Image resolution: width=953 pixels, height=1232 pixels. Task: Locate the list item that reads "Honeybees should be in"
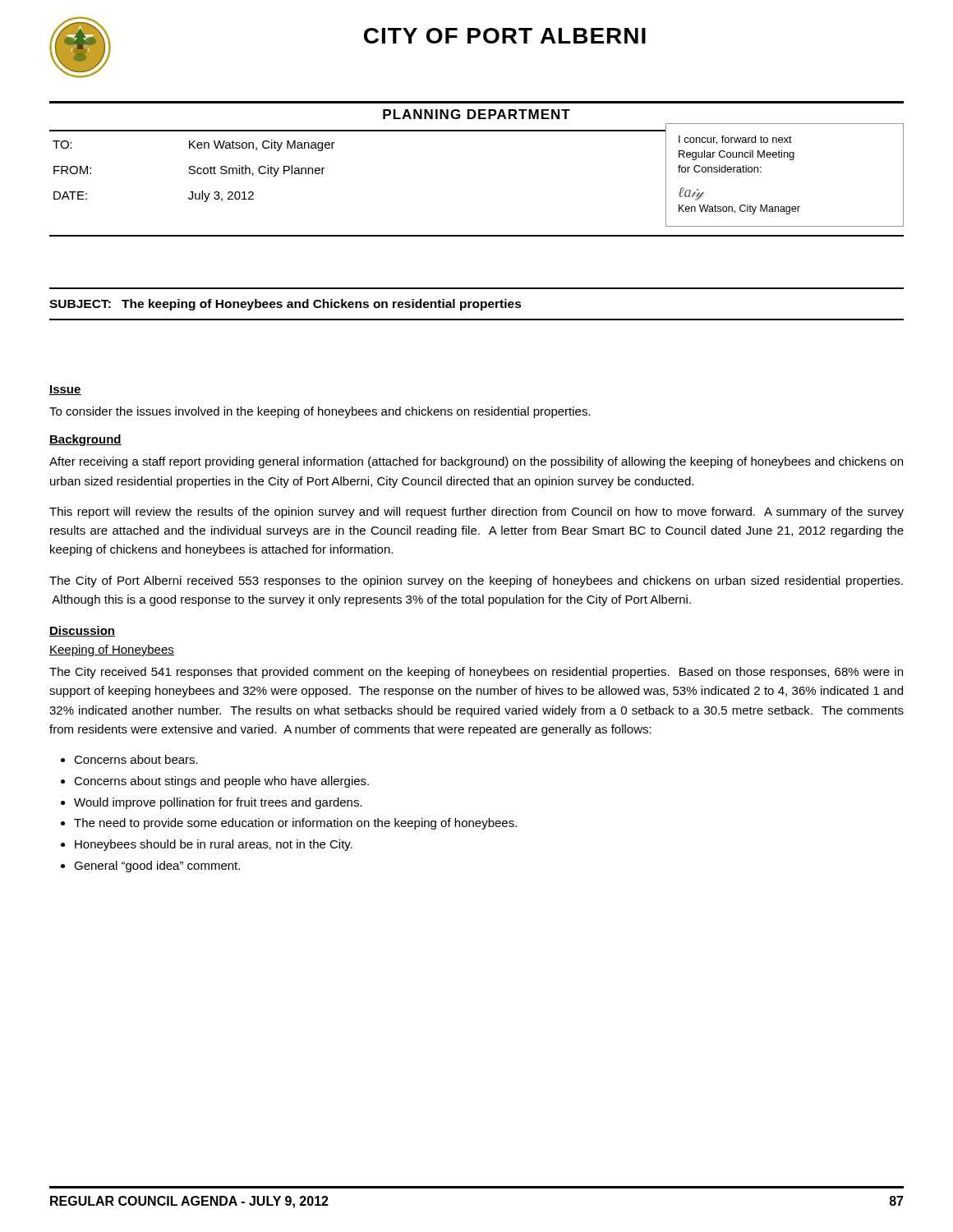(214, 844)
